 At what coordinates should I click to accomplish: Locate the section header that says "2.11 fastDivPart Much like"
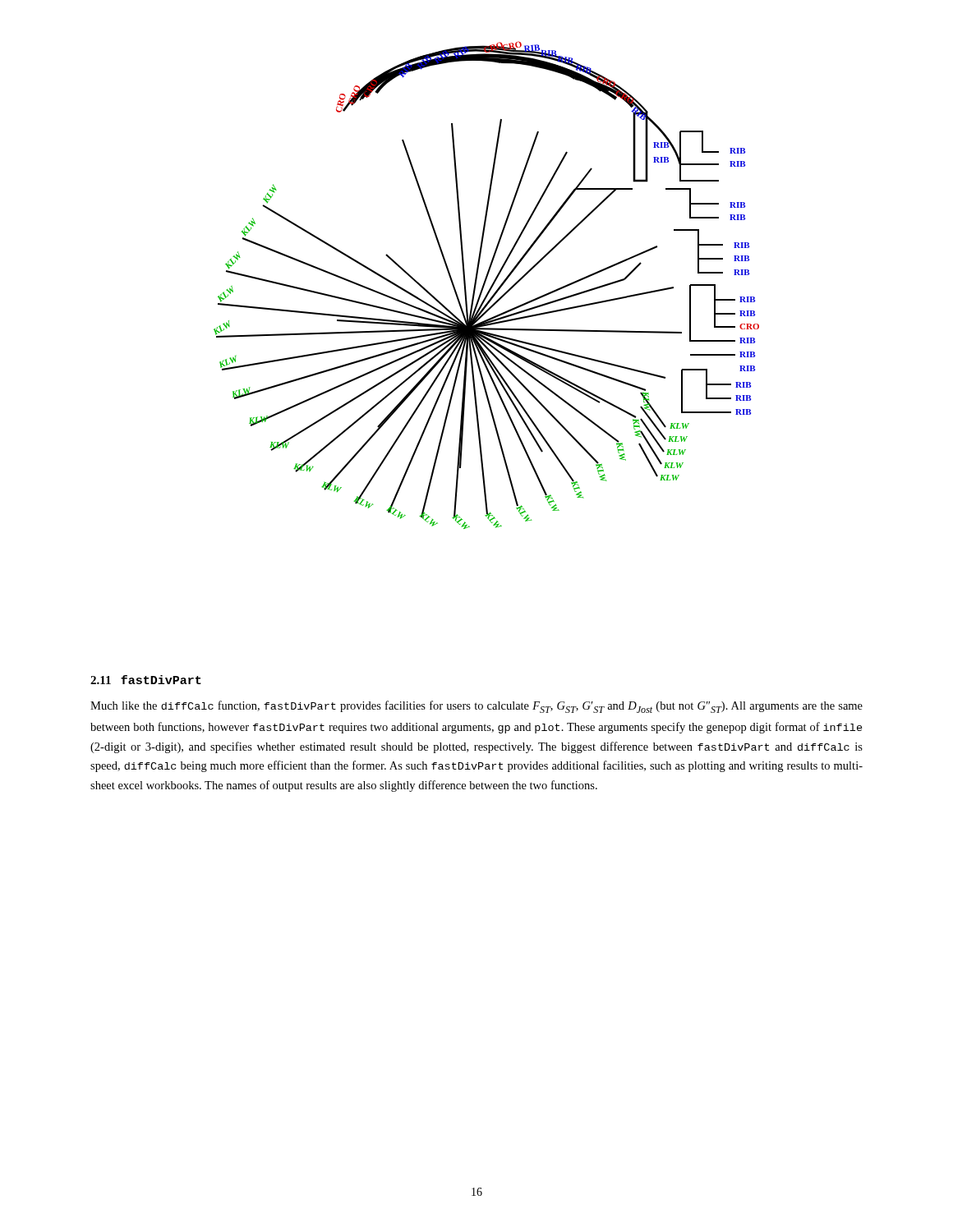click(x=476, y=734)
